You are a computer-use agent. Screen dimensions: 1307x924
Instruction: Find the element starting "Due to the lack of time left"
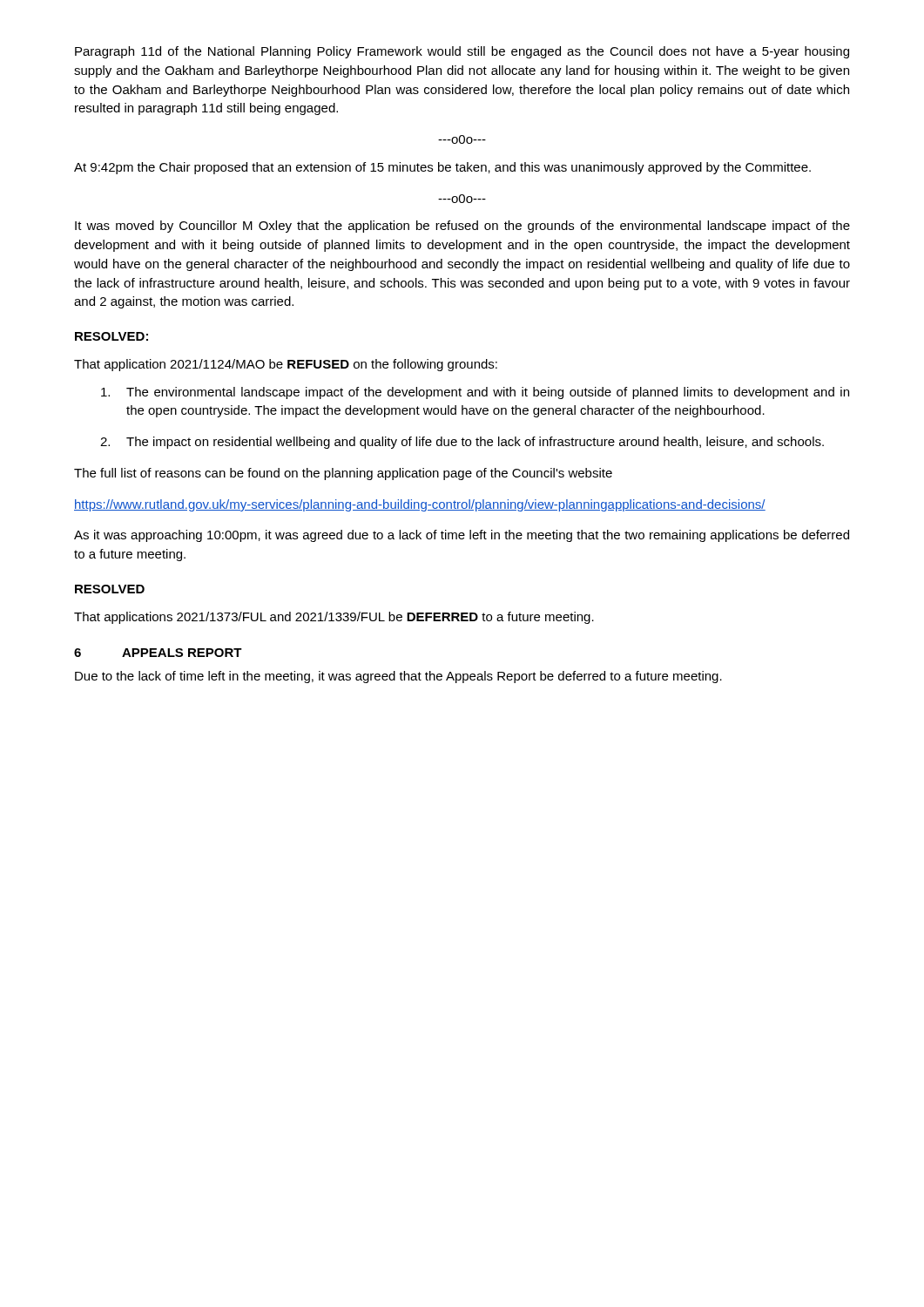(398, 676)
